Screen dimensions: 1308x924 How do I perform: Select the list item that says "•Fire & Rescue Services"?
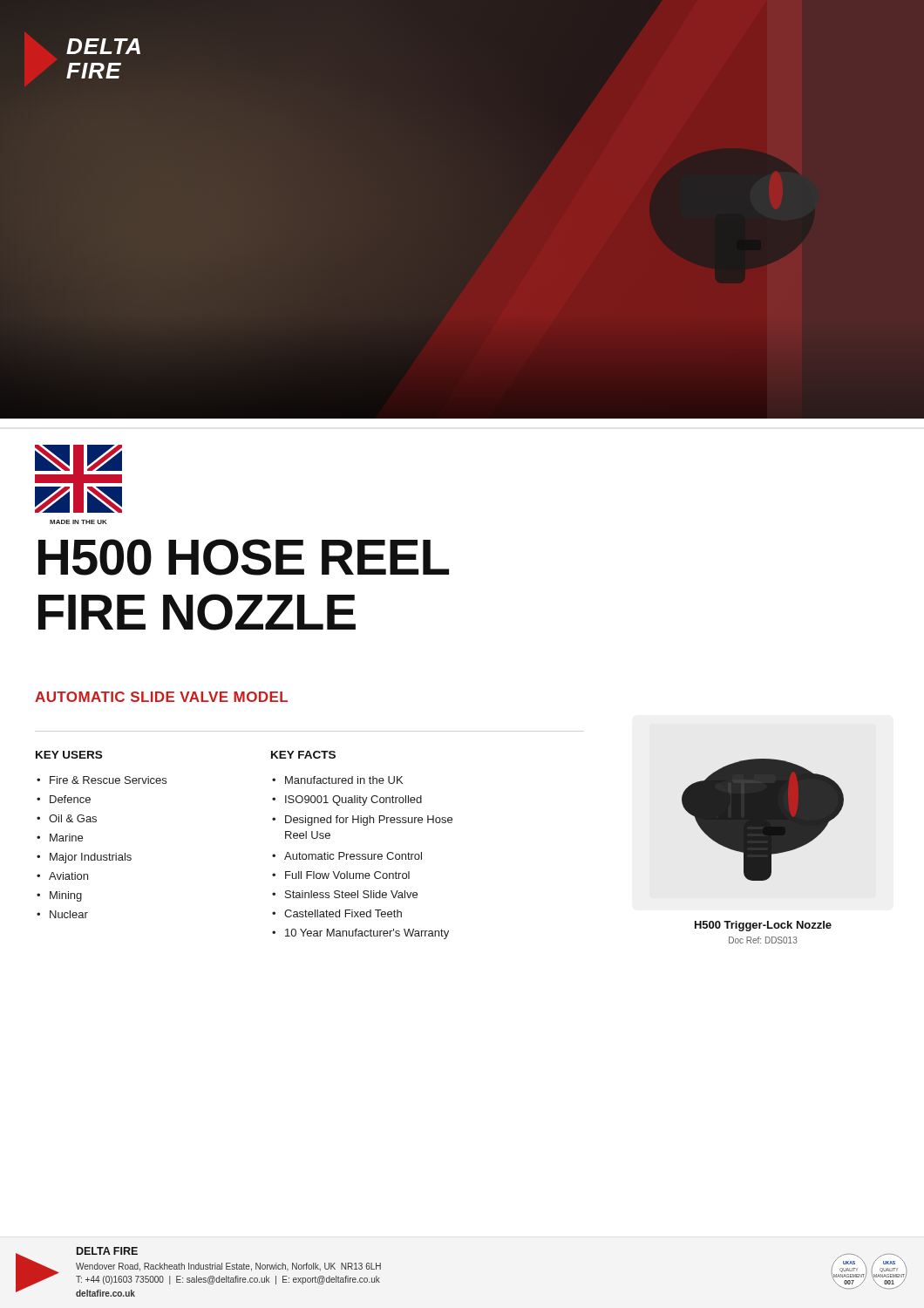(102, 780)
